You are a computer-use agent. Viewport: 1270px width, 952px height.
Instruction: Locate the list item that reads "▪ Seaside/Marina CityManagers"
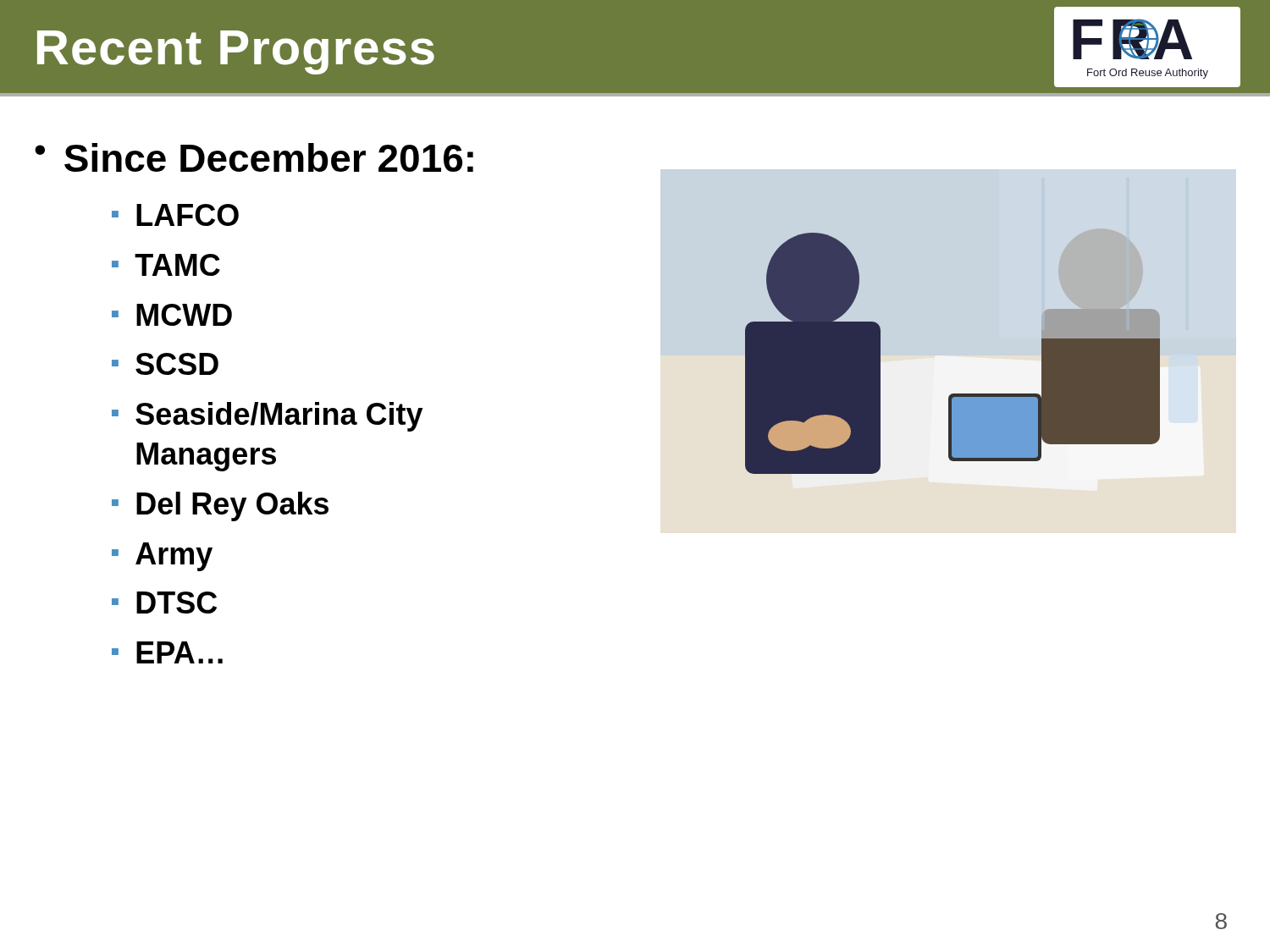267,435
